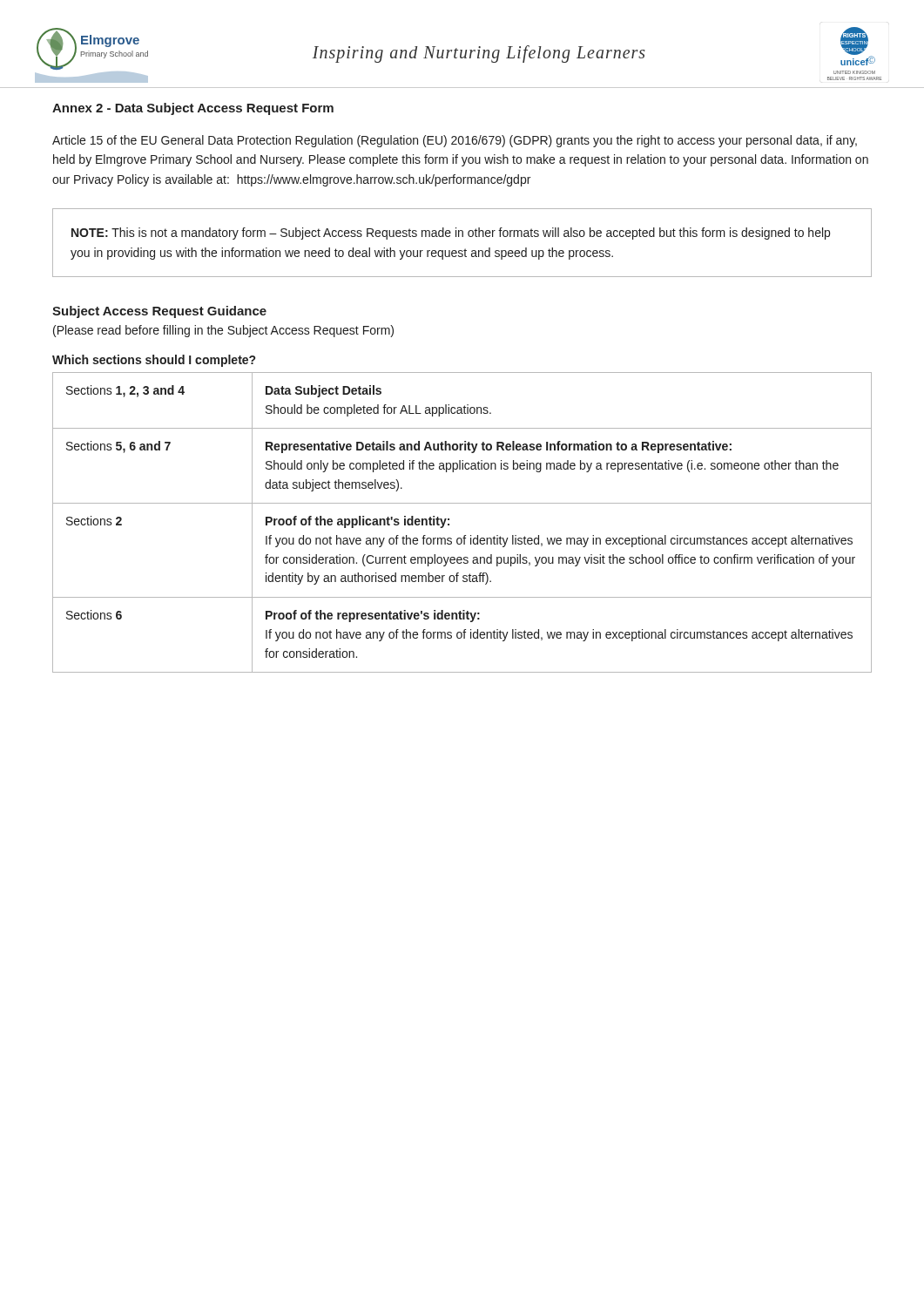This screenshot has width=924, height=1307.
Task: Navigate to the element starting "(Please read before filling"
Action: point(223,330)
